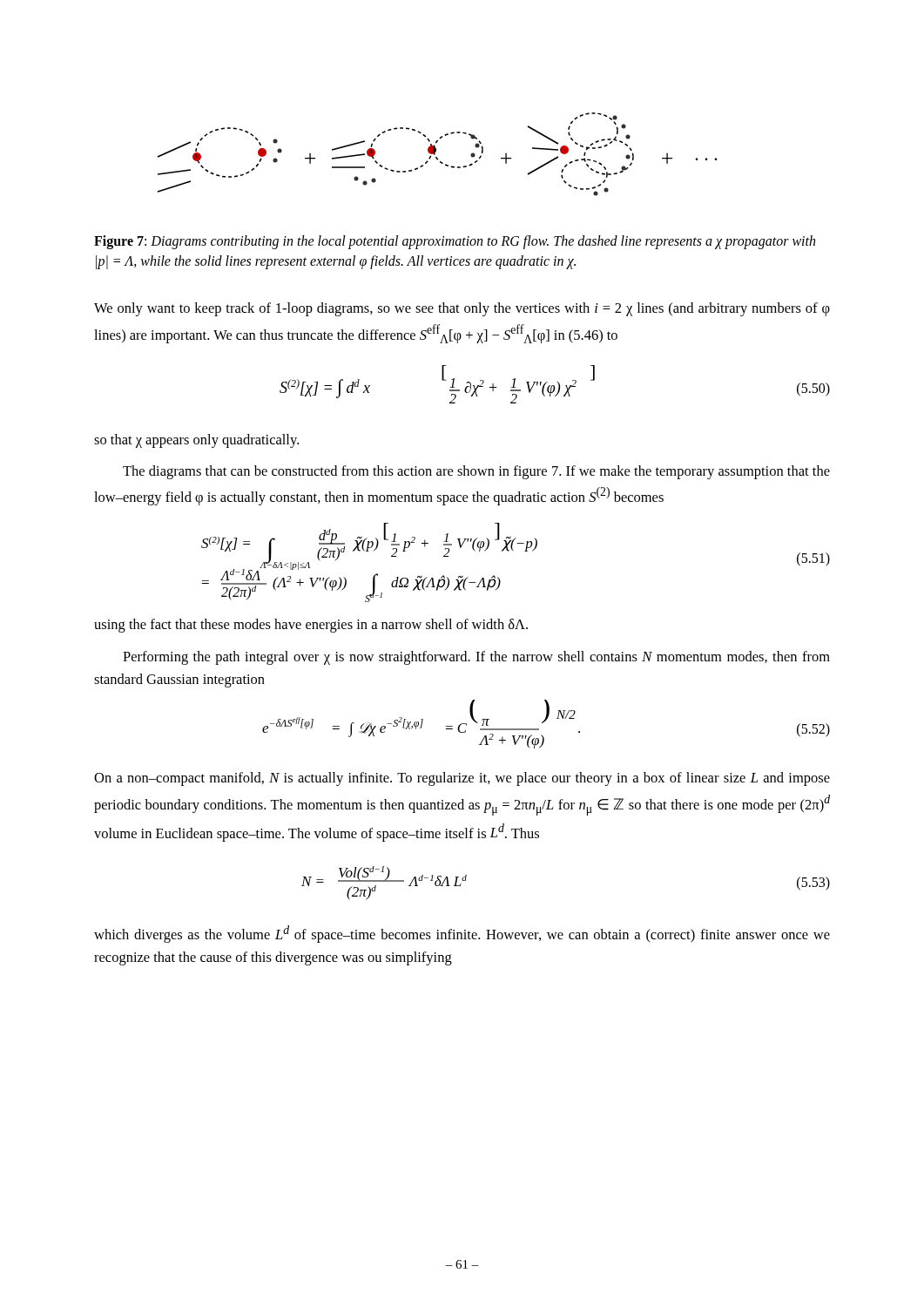Select the region starting "so that χ appears"
This screenshot has height=1307, width=924.
tap(197, 439)
